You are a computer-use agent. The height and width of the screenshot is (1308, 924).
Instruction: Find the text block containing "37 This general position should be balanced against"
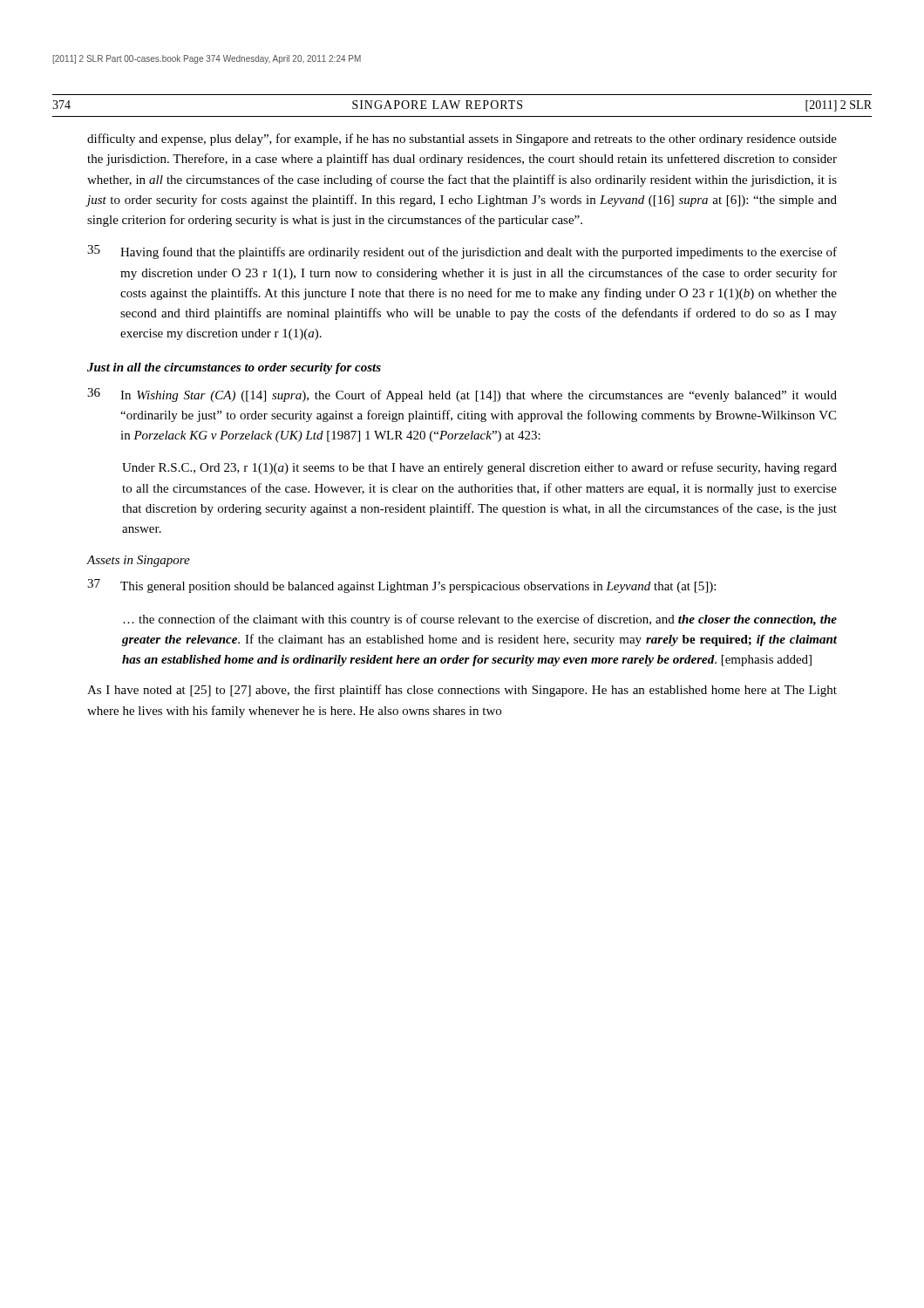[x=462, y=587]
